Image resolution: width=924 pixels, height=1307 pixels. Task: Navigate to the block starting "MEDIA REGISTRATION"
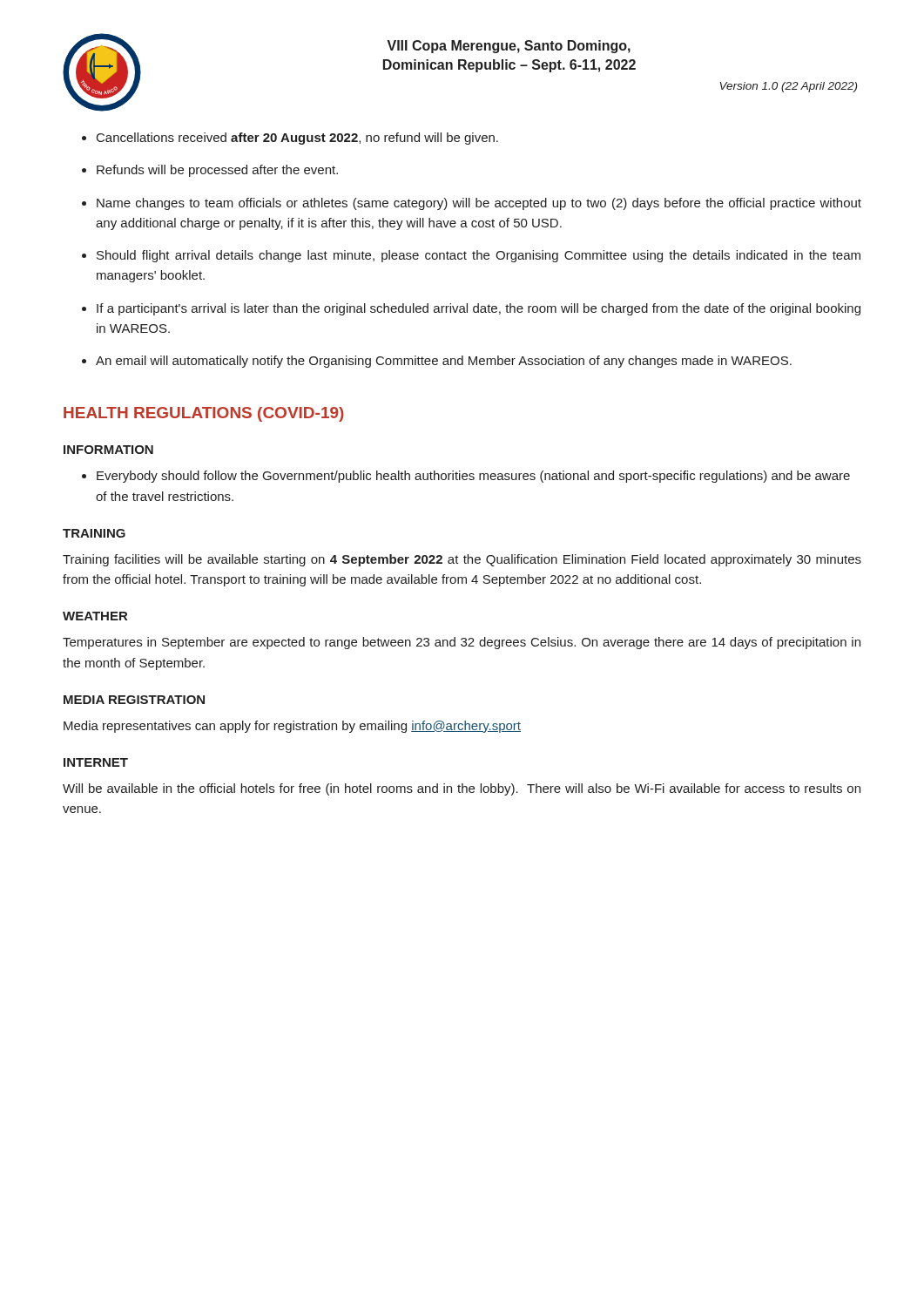click(134, 699)
